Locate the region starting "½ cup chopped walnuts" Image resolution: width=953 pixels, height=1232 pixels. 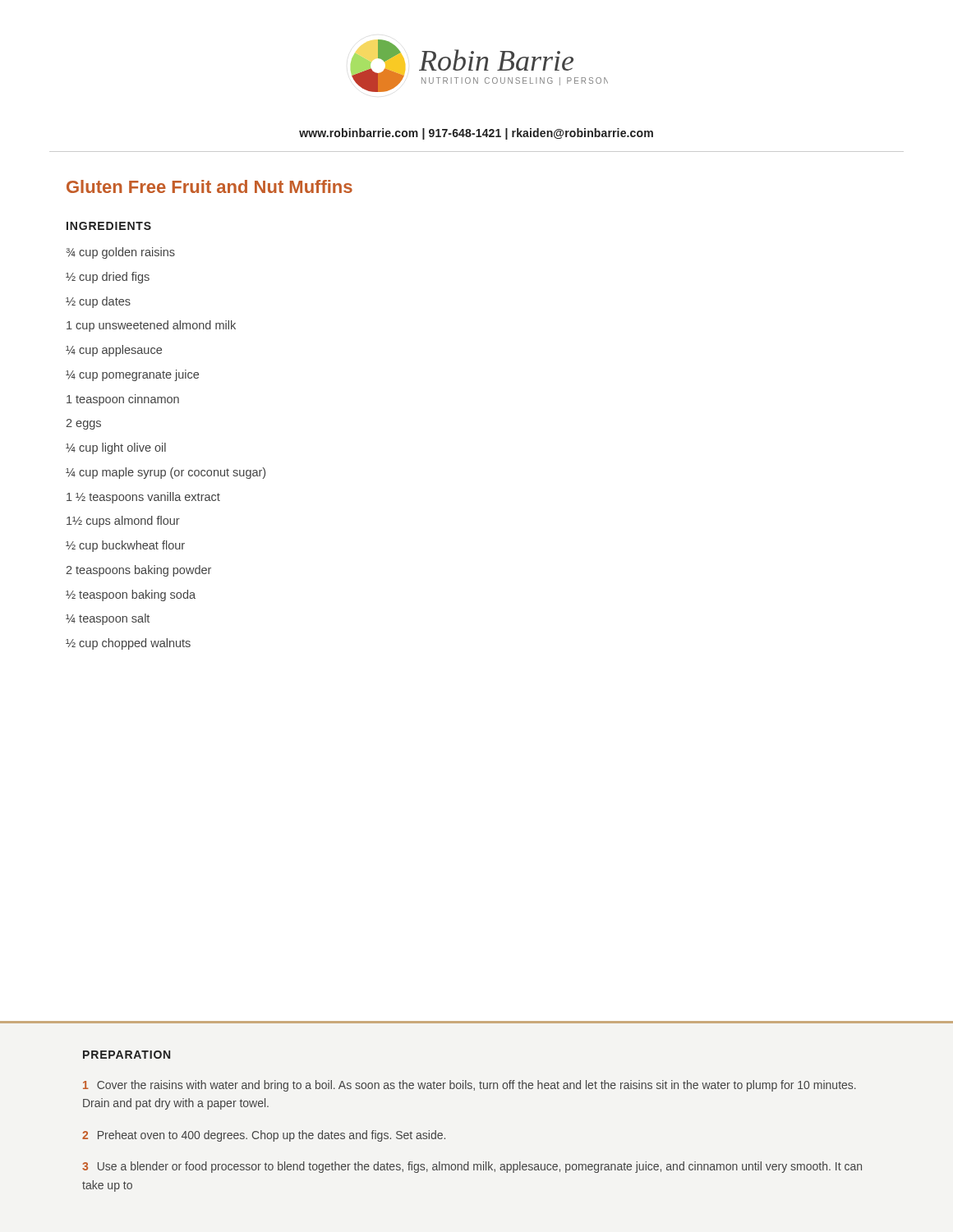coord(128,643)
